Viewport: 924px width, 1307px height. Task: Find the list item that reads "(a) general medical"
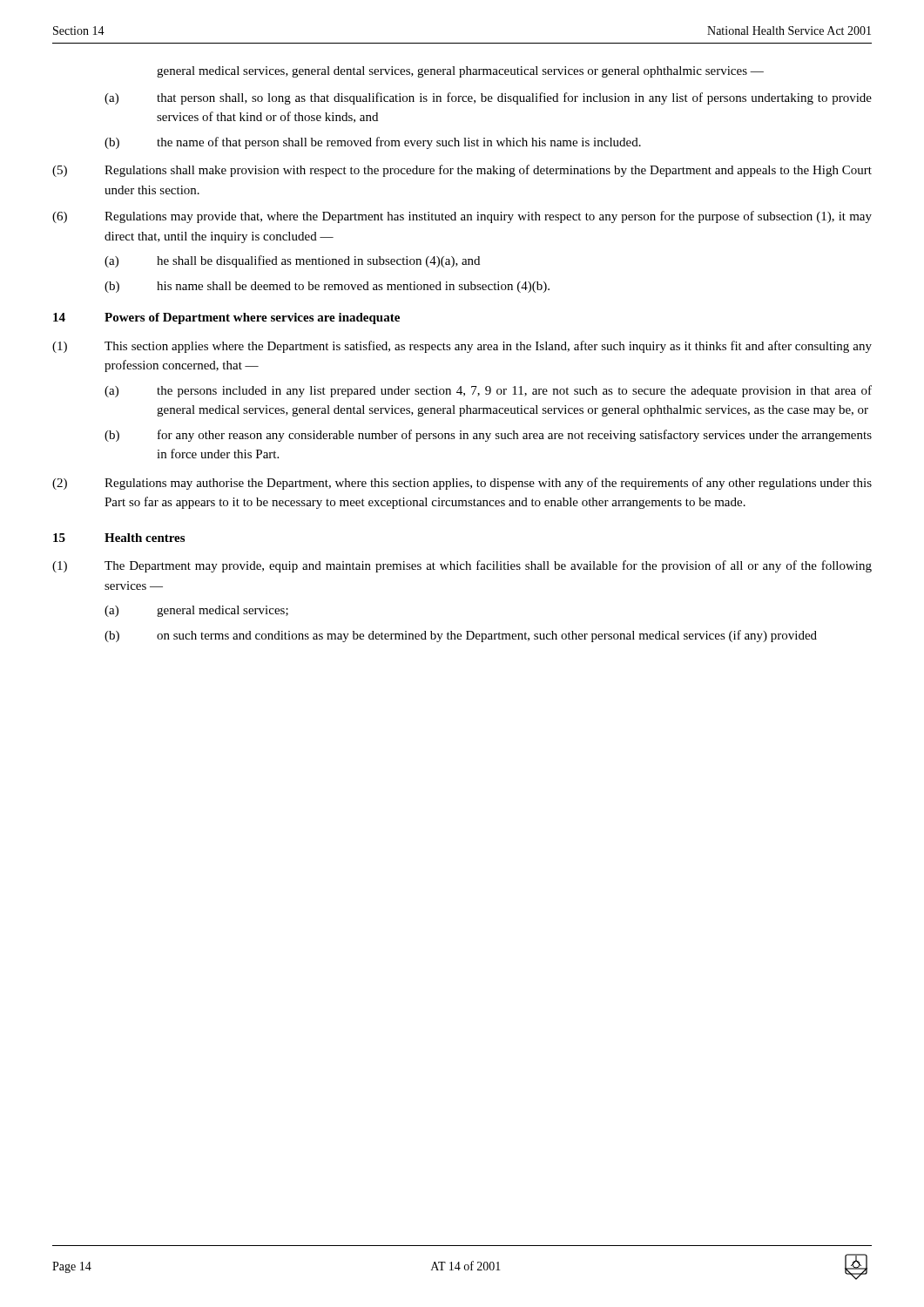tap(196, 611)
